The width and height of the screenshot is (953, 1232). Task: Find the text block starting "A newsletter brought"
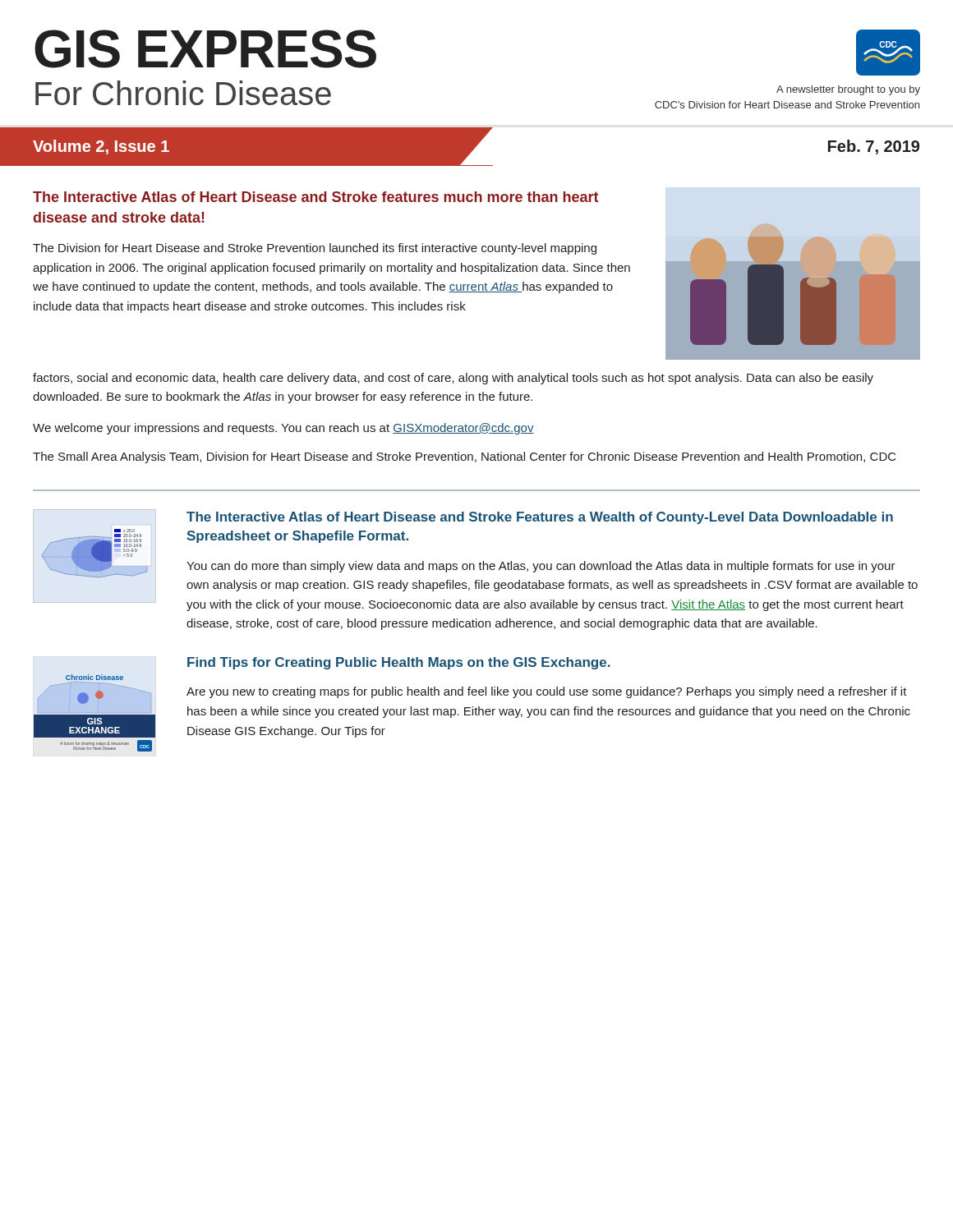click(787, 97)
